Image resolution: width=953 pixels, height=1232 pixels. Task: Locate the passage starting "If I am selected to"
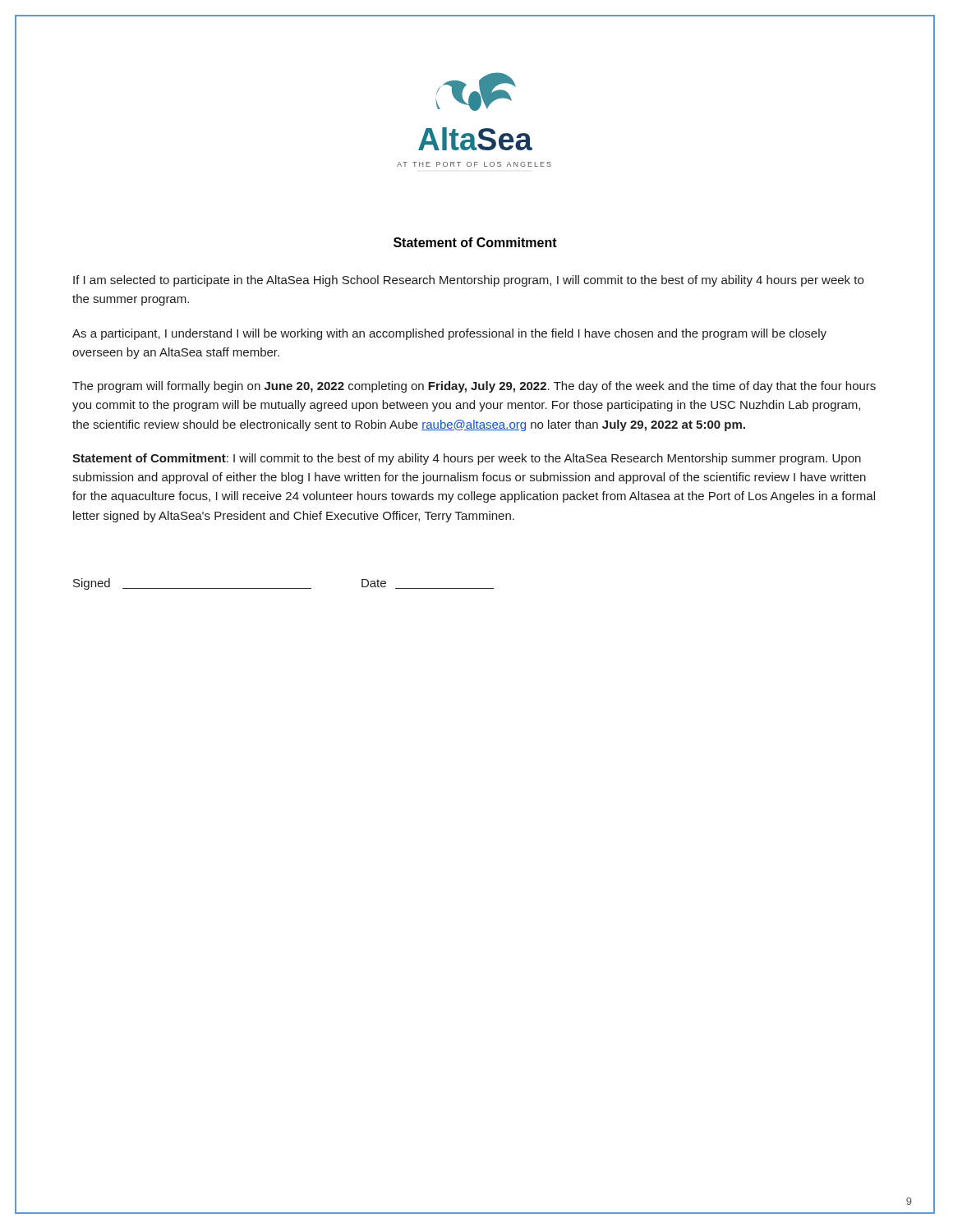468,289
